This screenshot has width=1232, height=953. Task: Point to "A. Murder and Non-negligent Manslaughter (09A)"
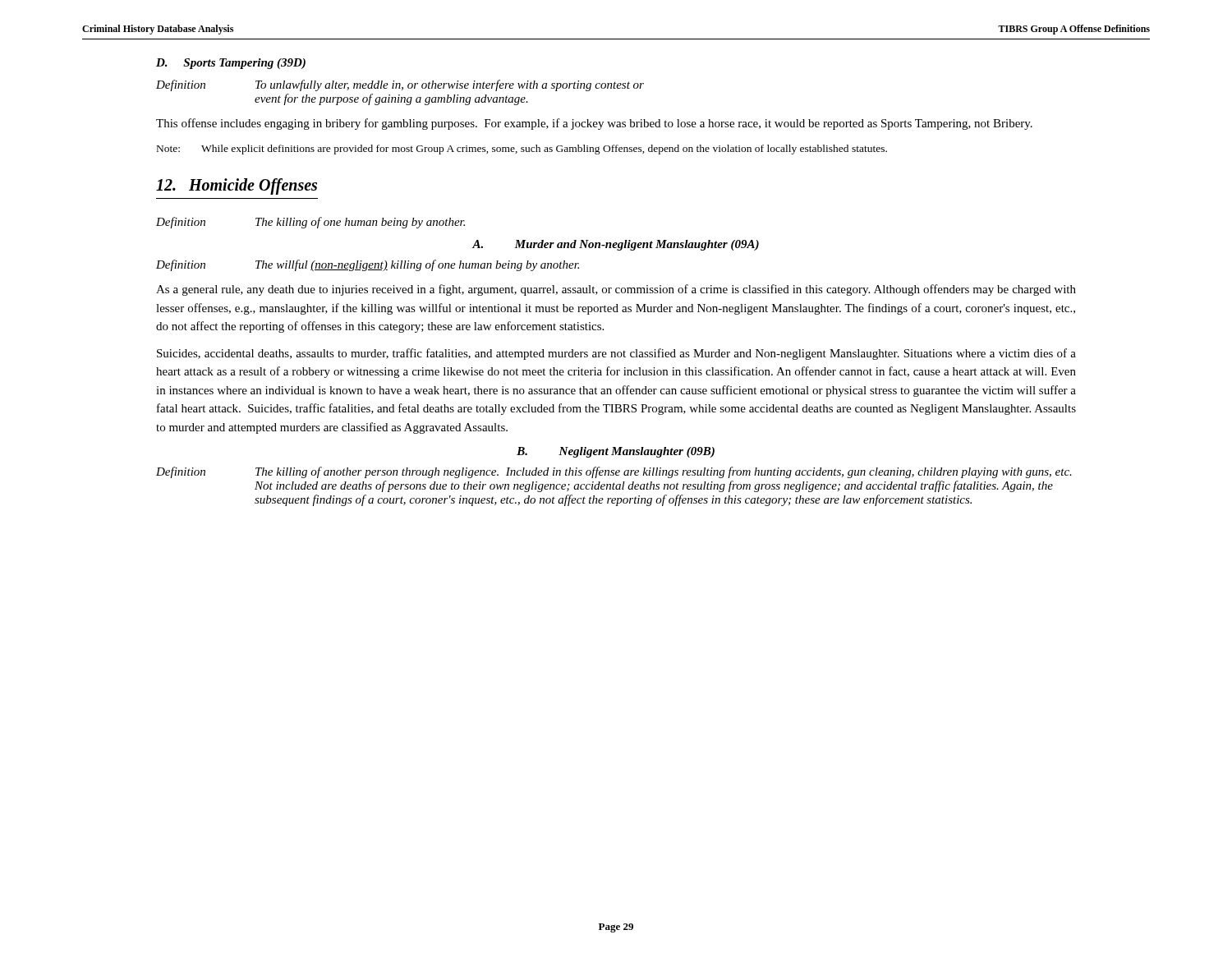[x=616, y=244]
